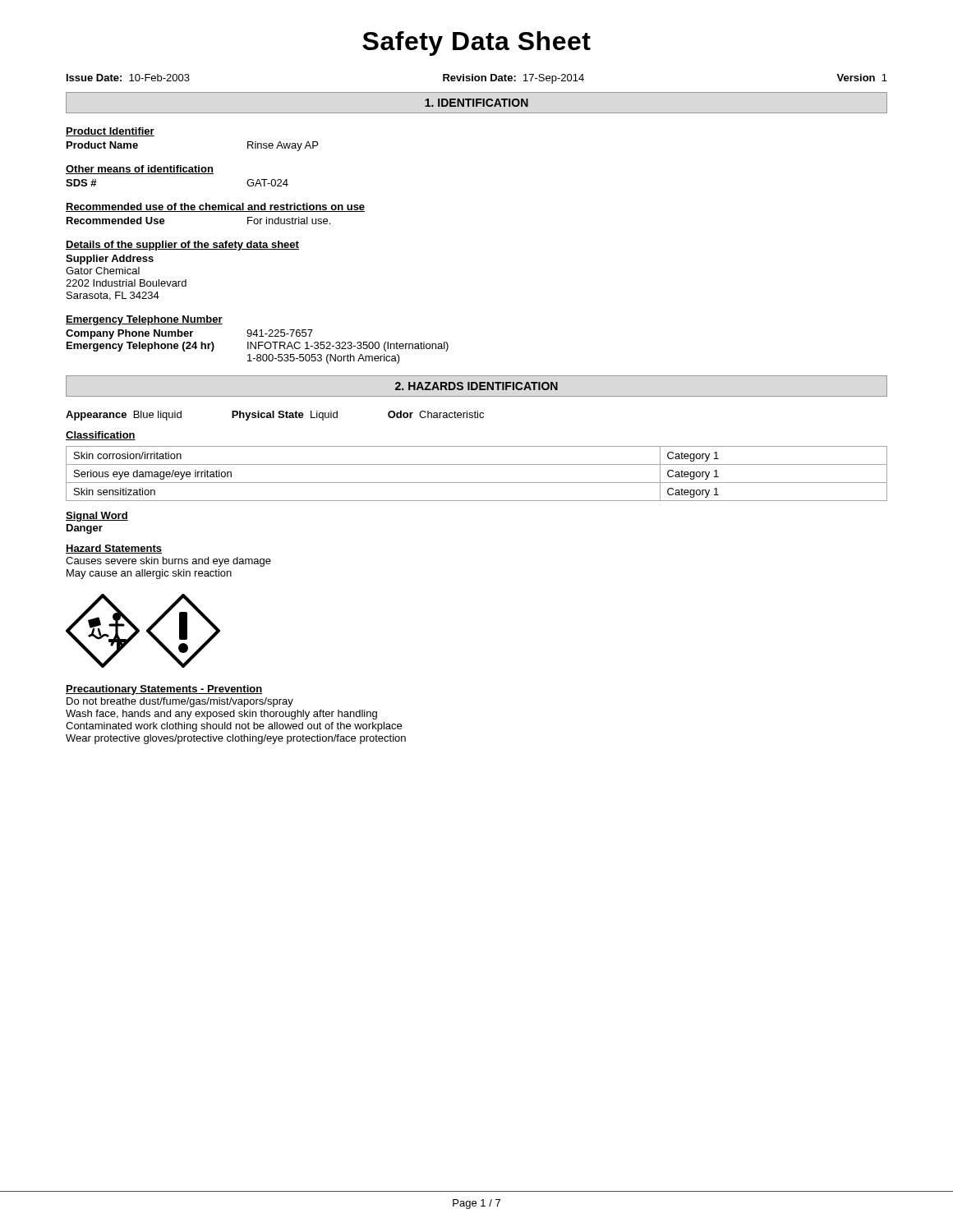Point to "Safety Data Sheet"
This screenshot has height=1232, width=953.
click(x=476, y=41)
